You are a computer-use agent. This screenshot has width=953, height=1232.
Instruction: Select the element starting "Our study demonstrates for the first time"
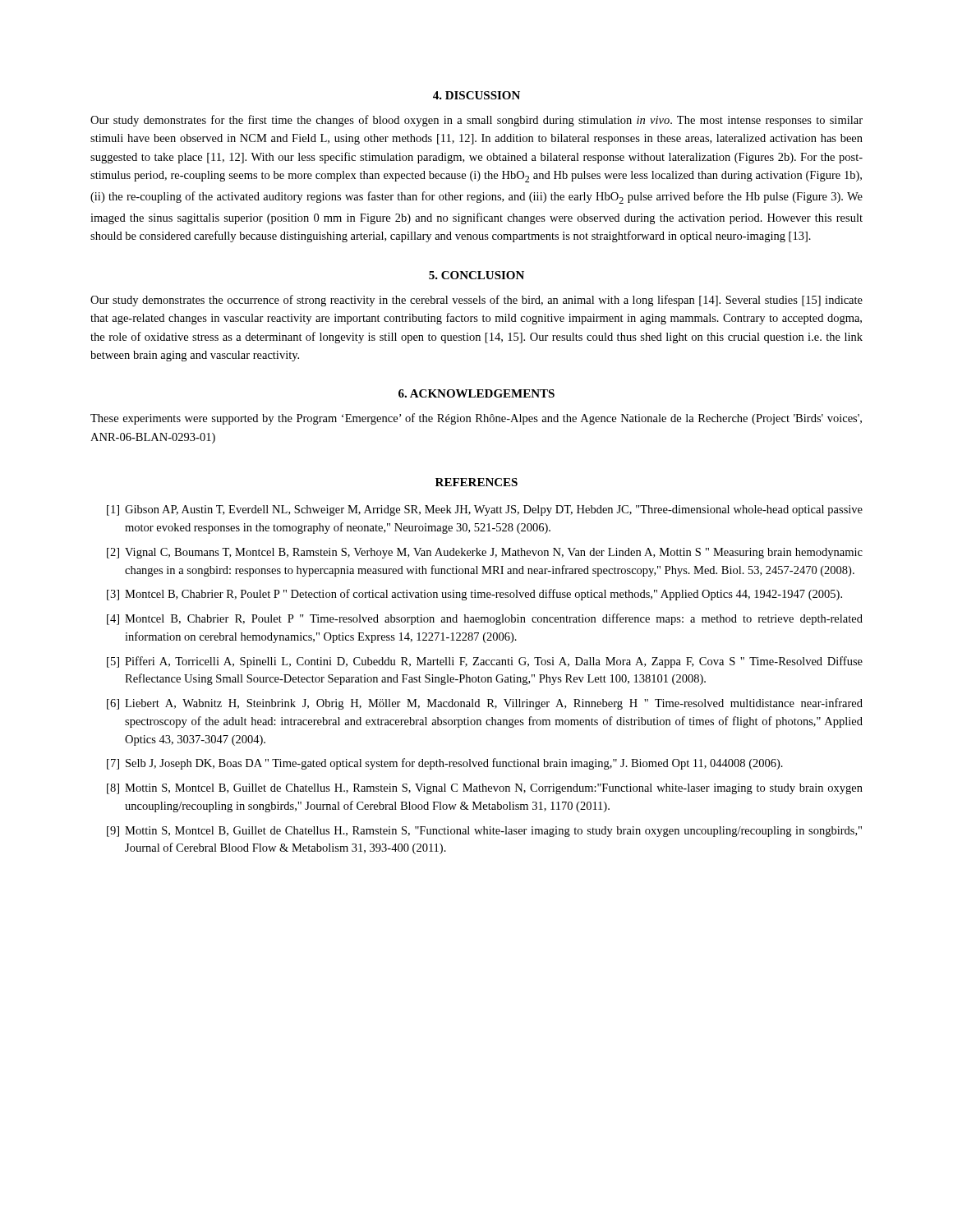[476, 178]
